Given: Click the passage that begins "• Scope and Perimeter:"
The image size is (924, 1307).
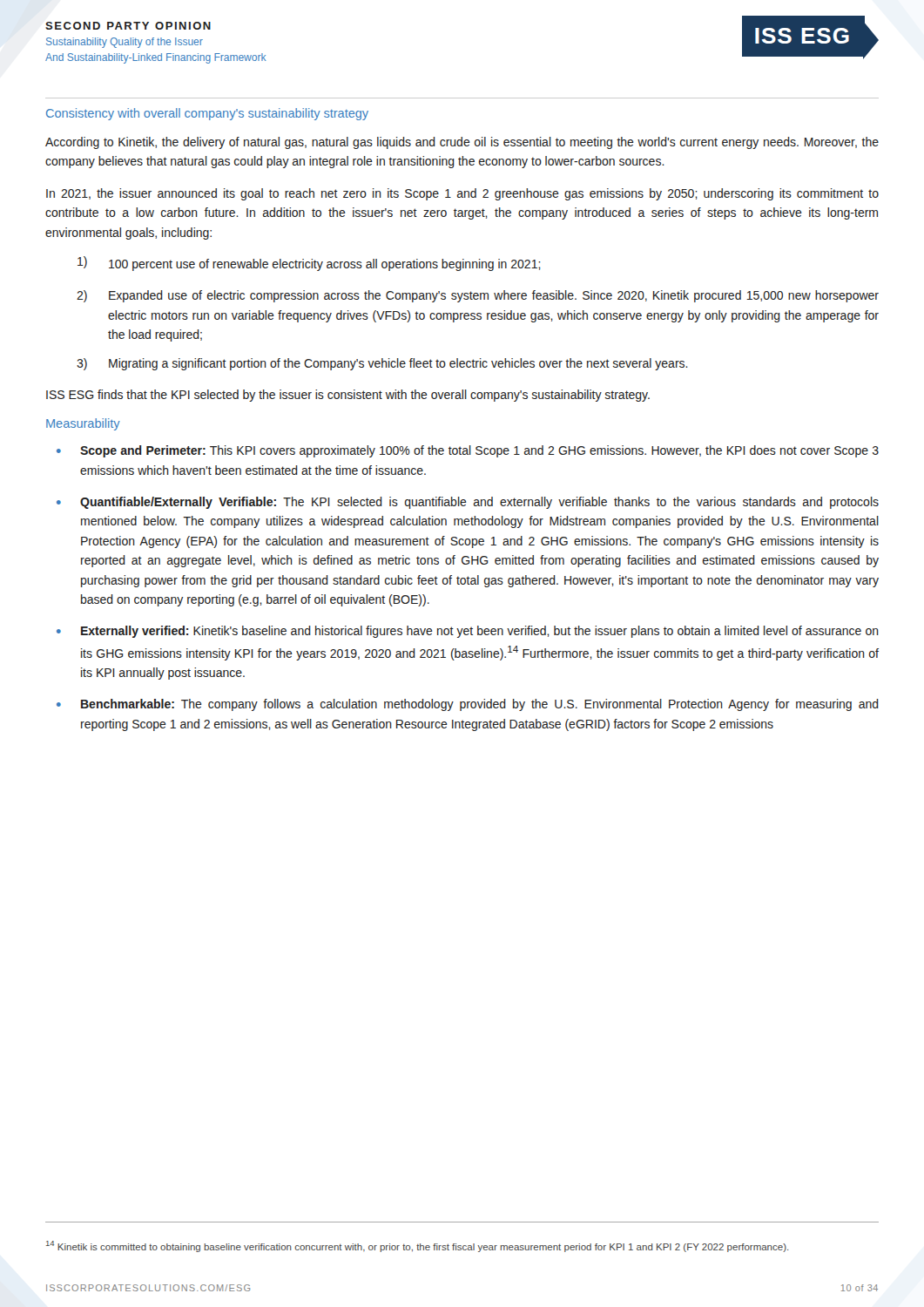Looking at the screenshot, I should tap(462, 461).
